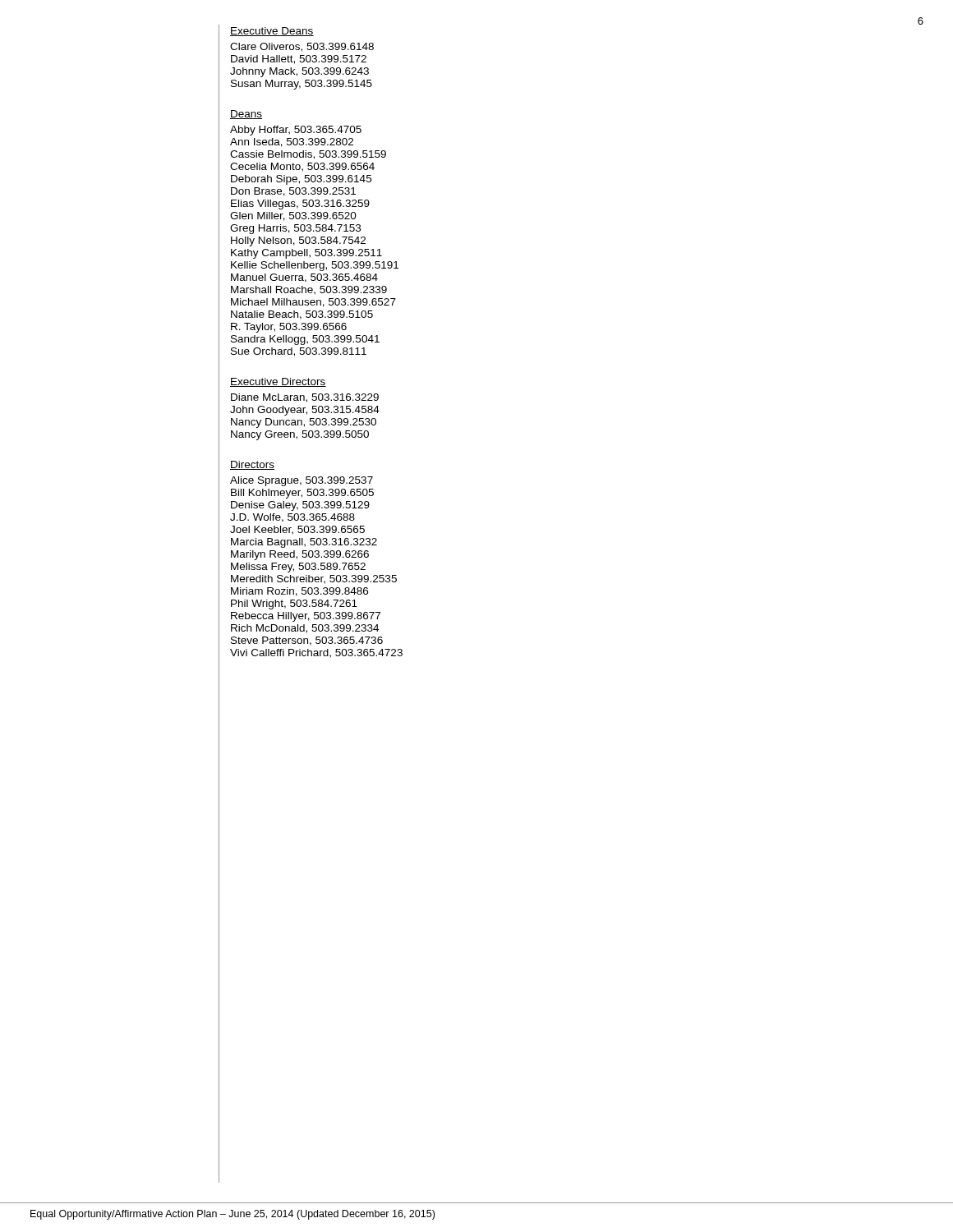Point to "David Hallett, 503.399.5172"
The height and width of the screenshot is (1232, 953).
(298, 59)
